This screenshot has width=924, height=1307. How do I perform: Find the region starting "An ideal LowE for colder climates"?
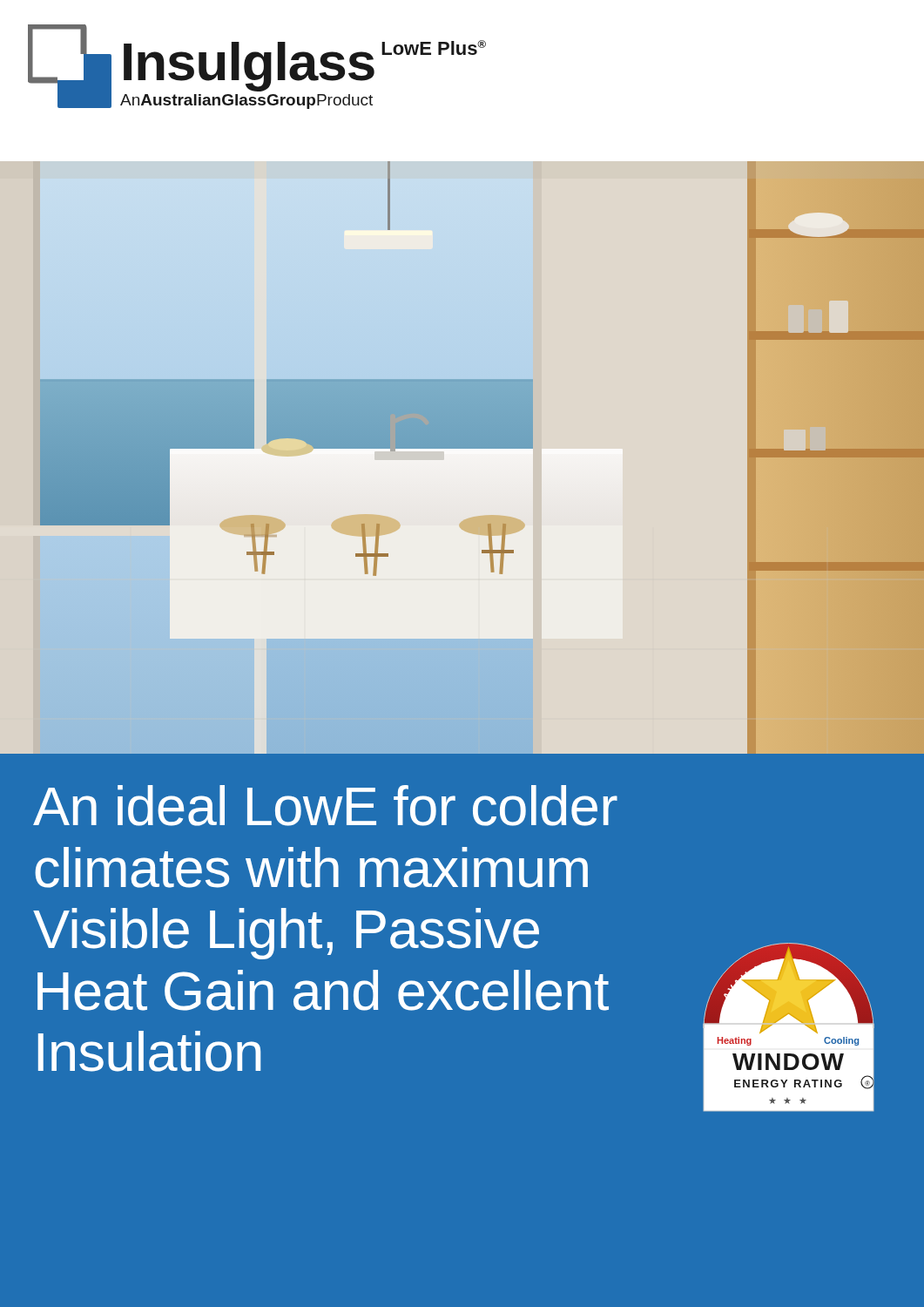(351, 929)
